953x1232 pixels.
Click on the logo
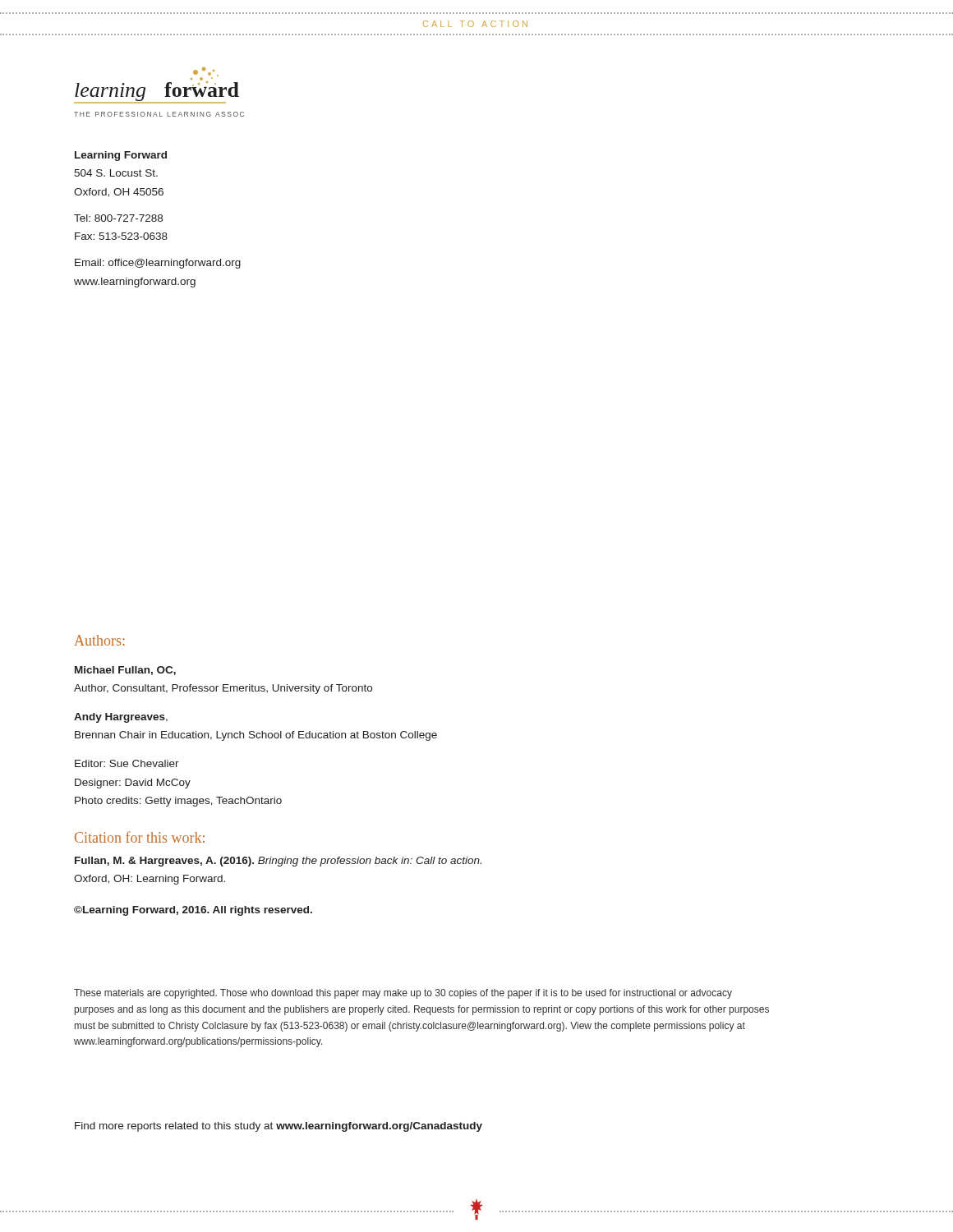click(x=164, y=99)
